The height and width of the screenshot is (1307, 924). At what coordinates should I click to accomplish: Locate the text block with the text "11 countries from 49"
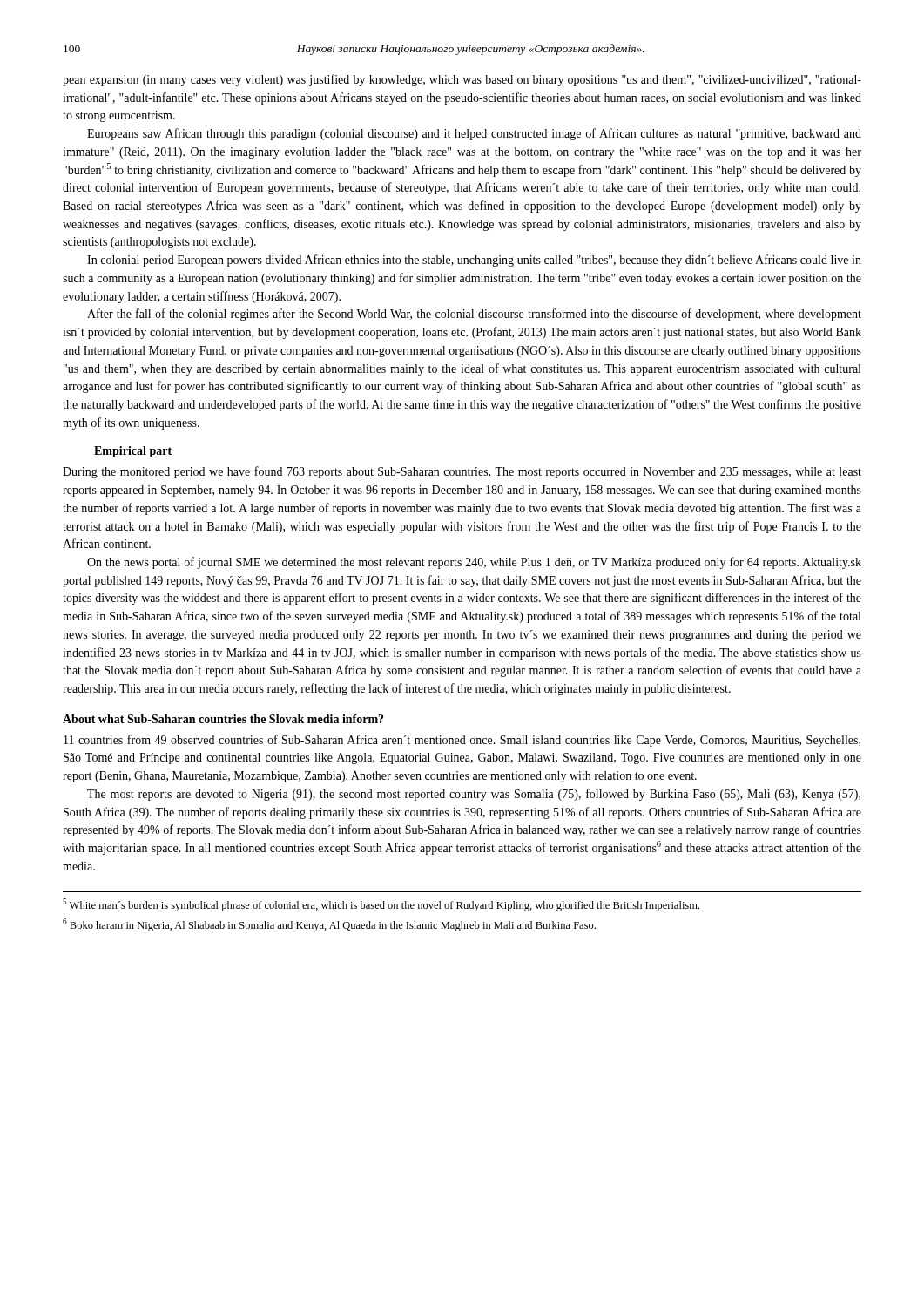[x=462, y=804]
